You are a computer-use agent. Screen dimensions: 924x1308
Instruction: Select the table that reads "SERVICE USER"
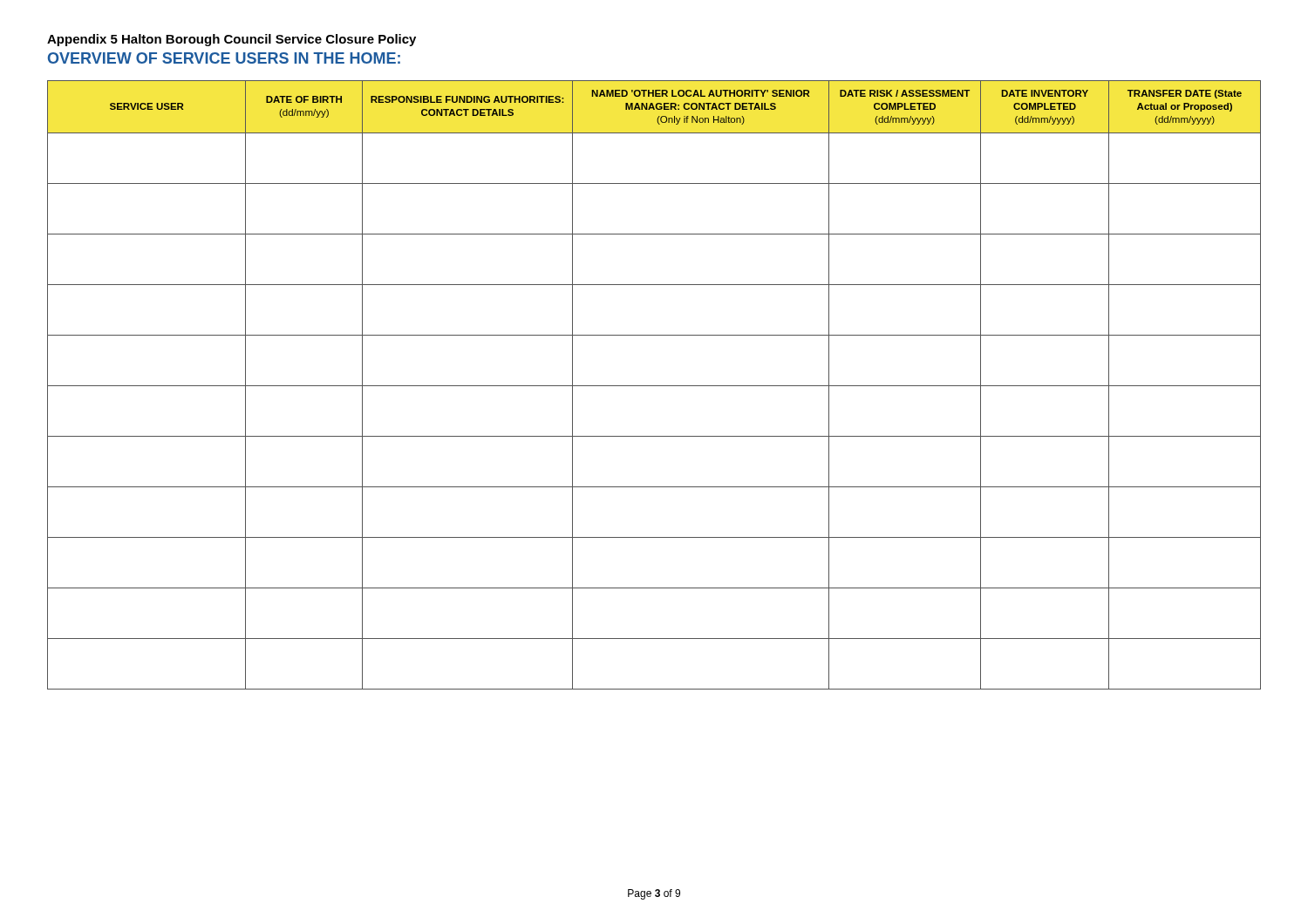(654, 385)
